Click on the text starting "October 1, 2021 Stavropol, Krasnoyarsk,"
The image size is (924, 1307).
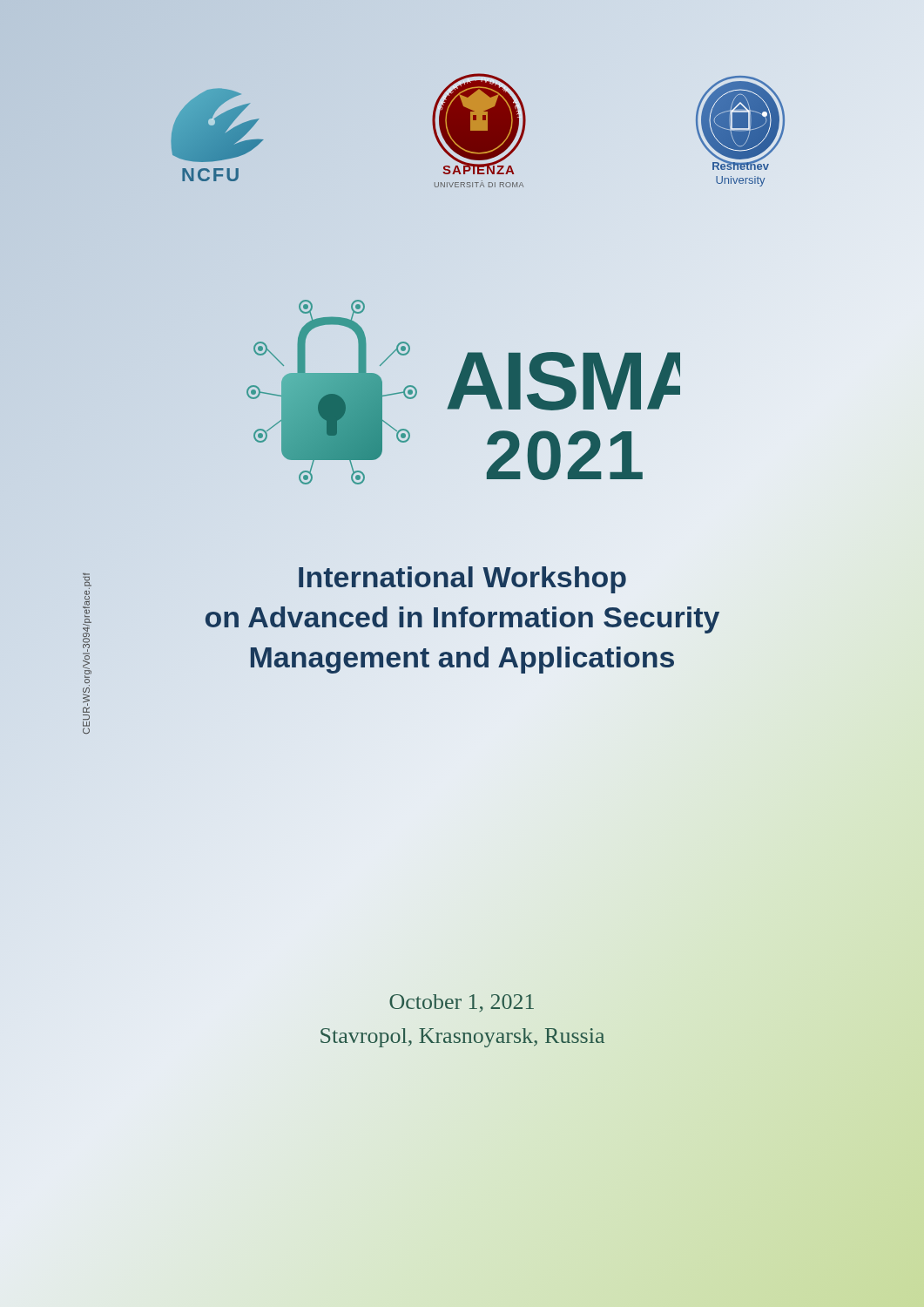[462, 1019]
